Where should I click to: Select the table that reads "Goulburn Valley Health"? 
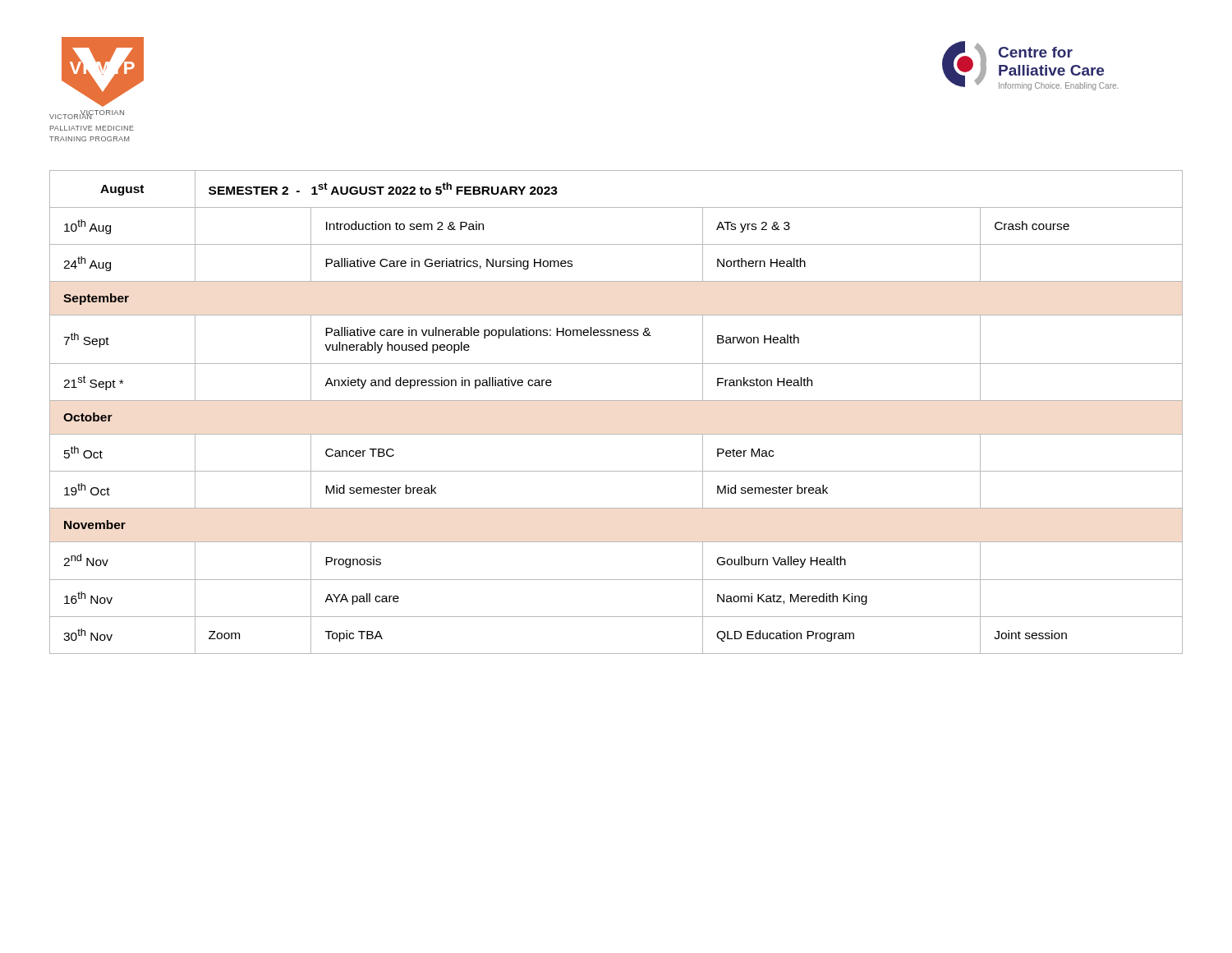[x=616, y=412]
